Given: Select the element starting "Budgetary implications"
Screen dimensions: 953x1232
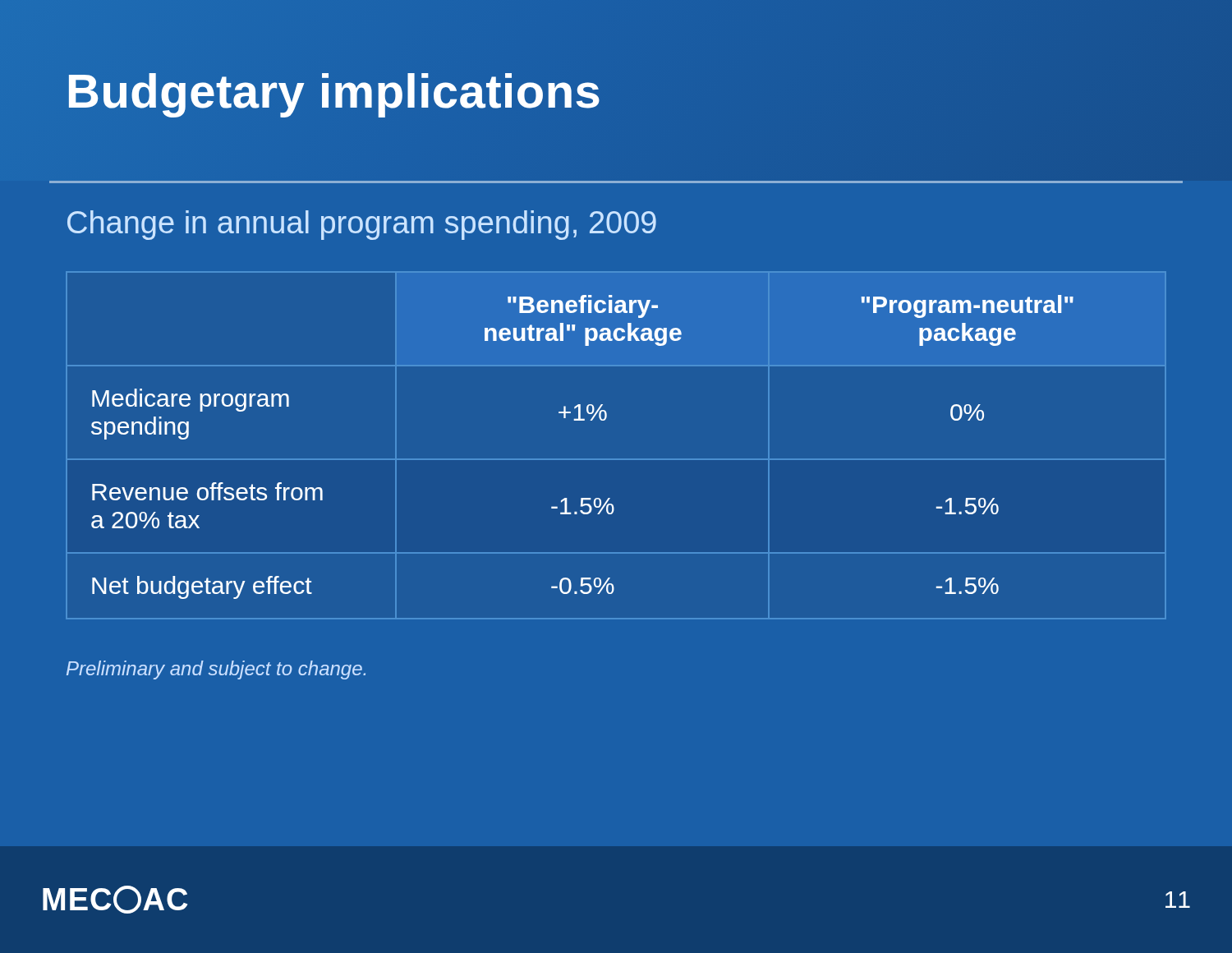Looking at the screenshot, I should [x=334, y=90].
